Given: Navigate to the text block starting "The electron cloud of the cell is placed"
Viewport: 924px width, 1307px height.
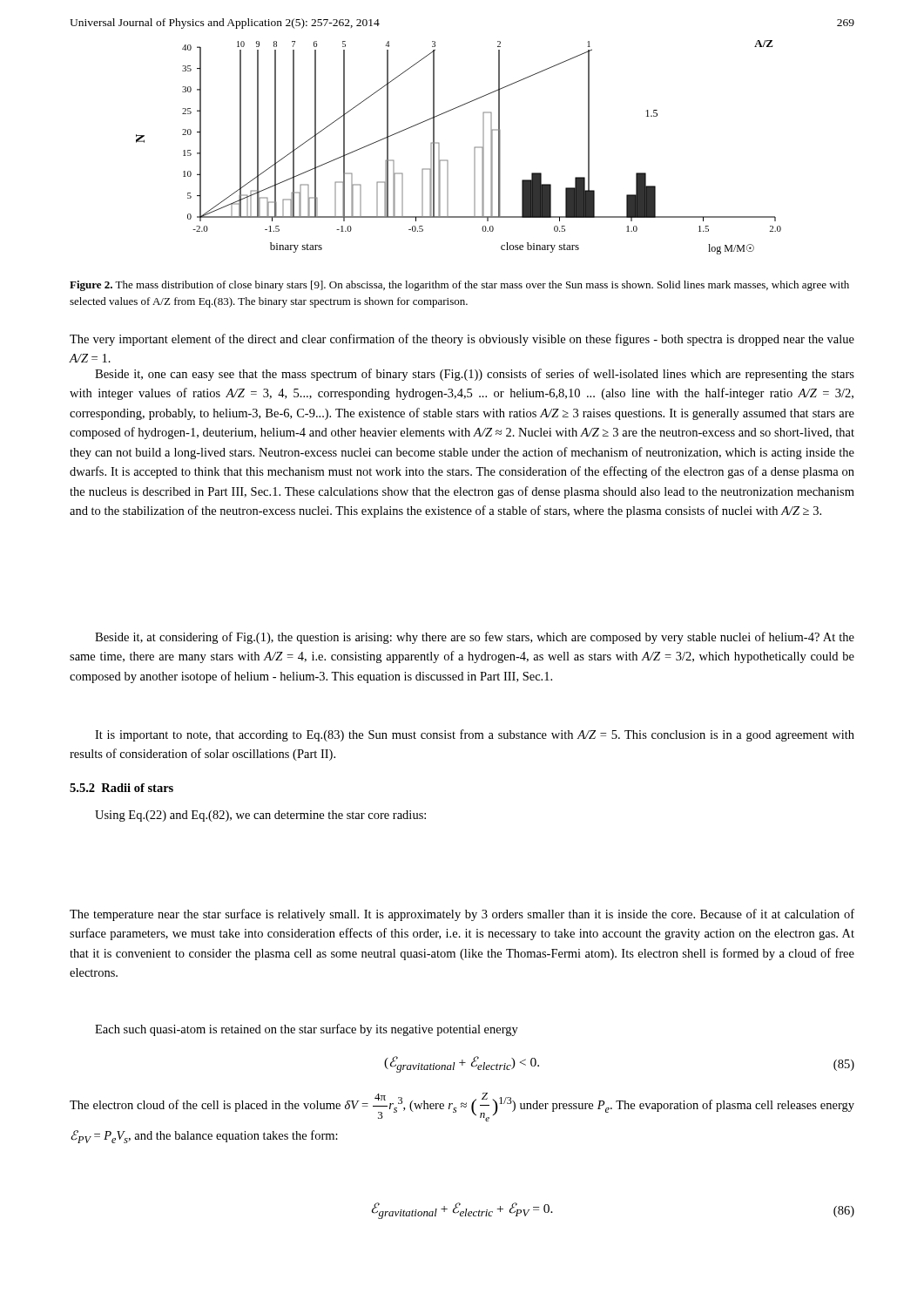Looking at the screenshot, I should 462,1116.
